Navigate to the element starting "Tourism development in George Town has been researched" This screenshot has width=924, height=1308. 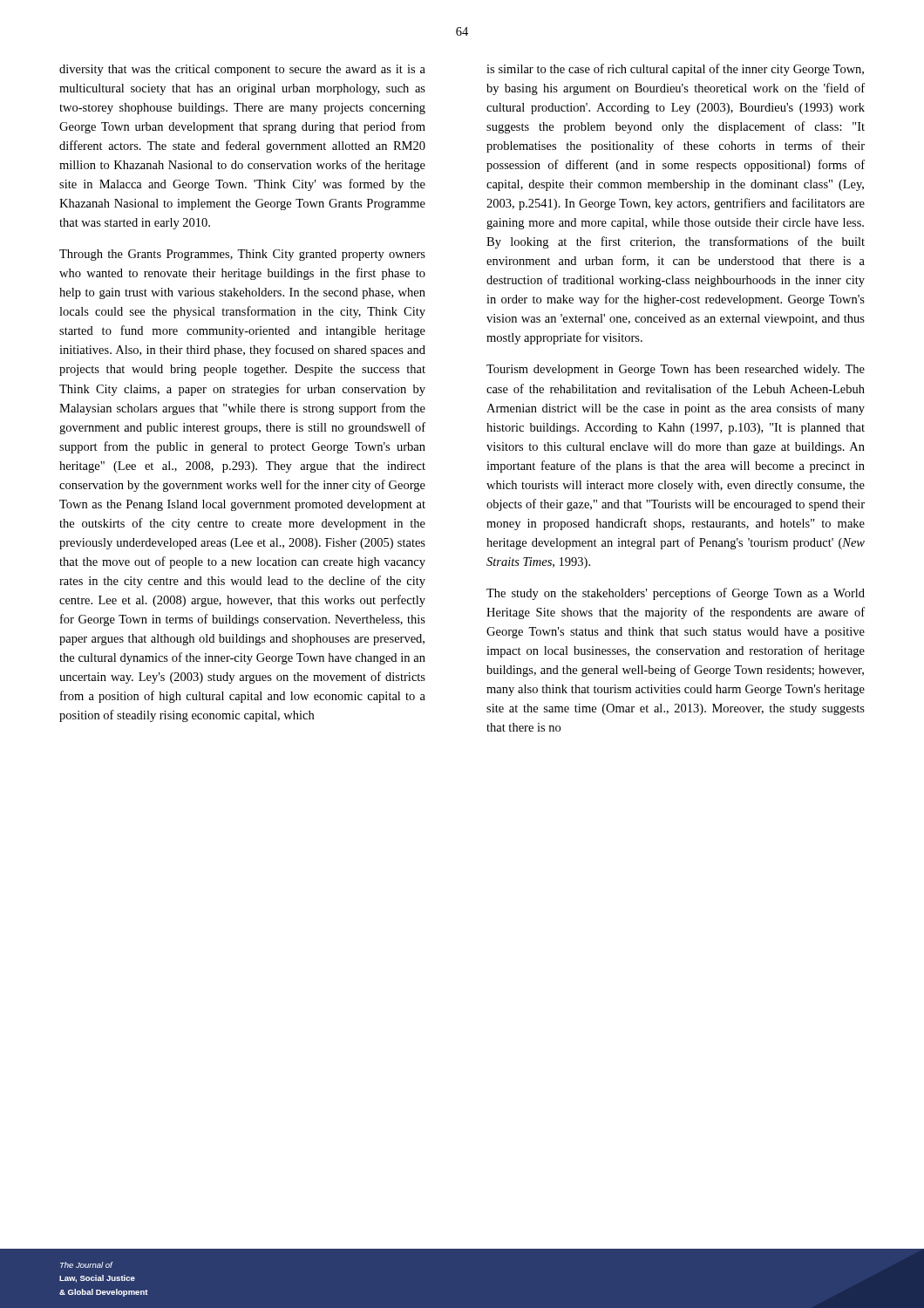coord(676,465)
